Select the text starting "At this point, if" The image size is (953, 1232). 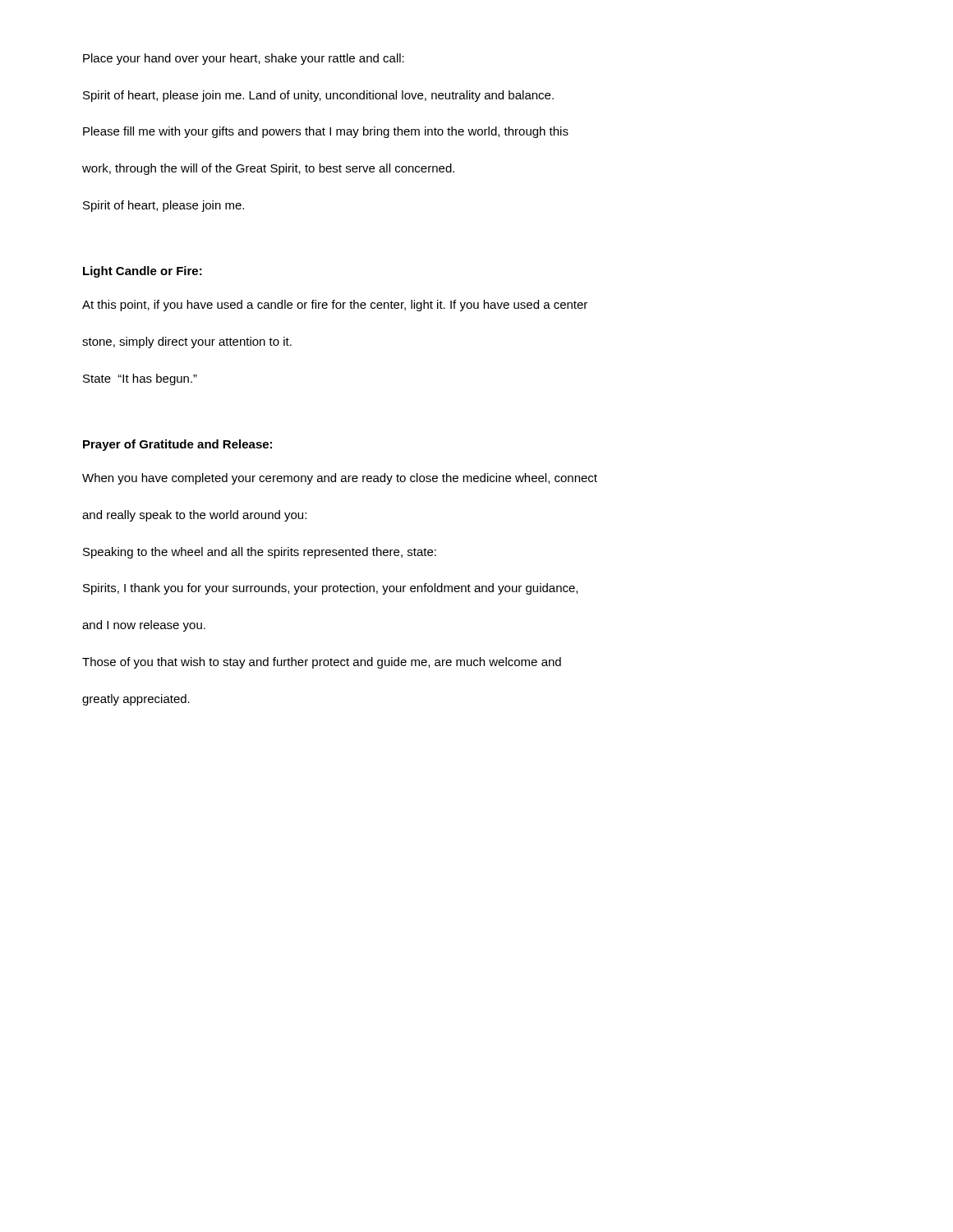[335, 306]
